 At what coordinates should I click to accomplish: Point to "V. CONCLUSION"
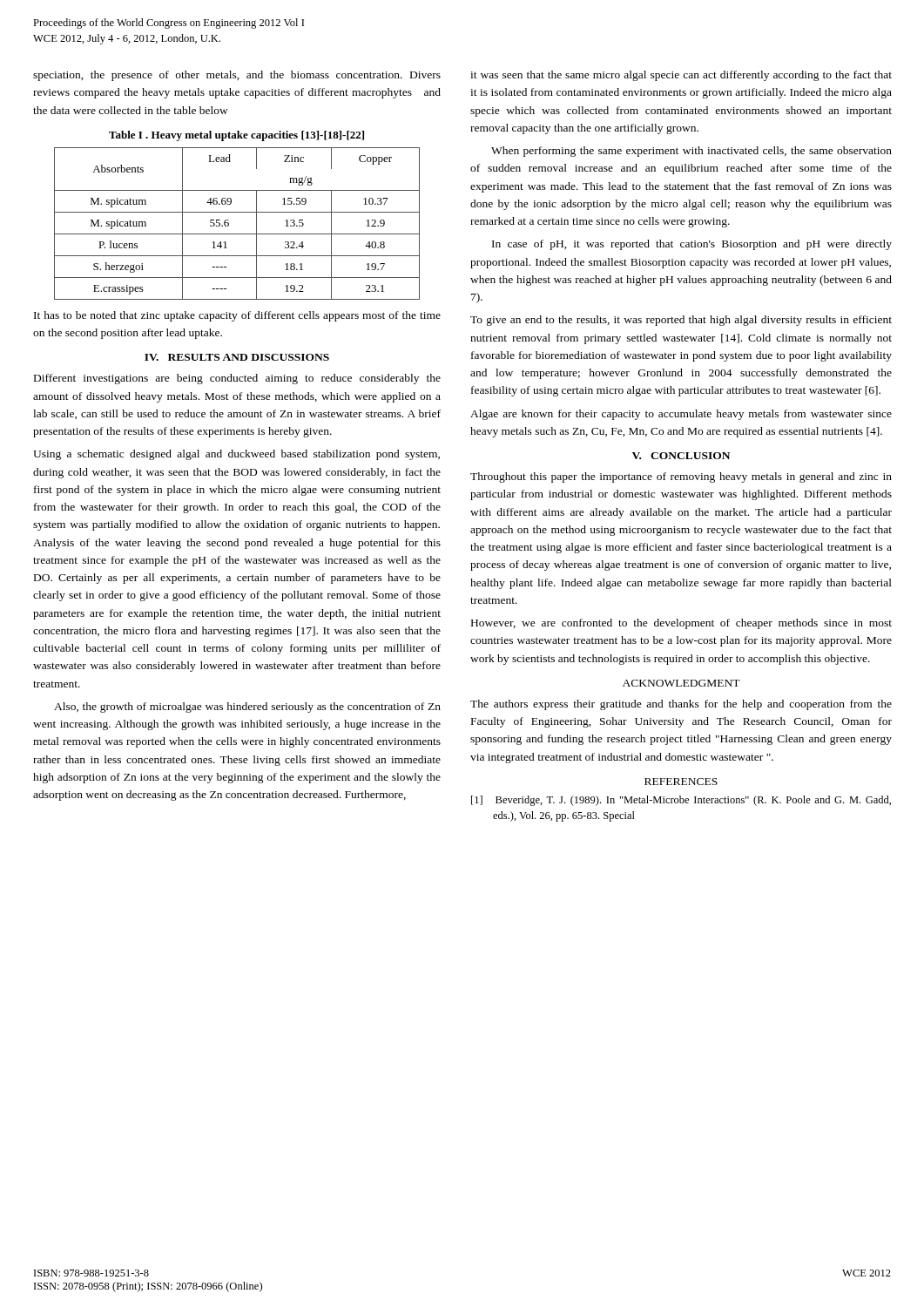681,455
